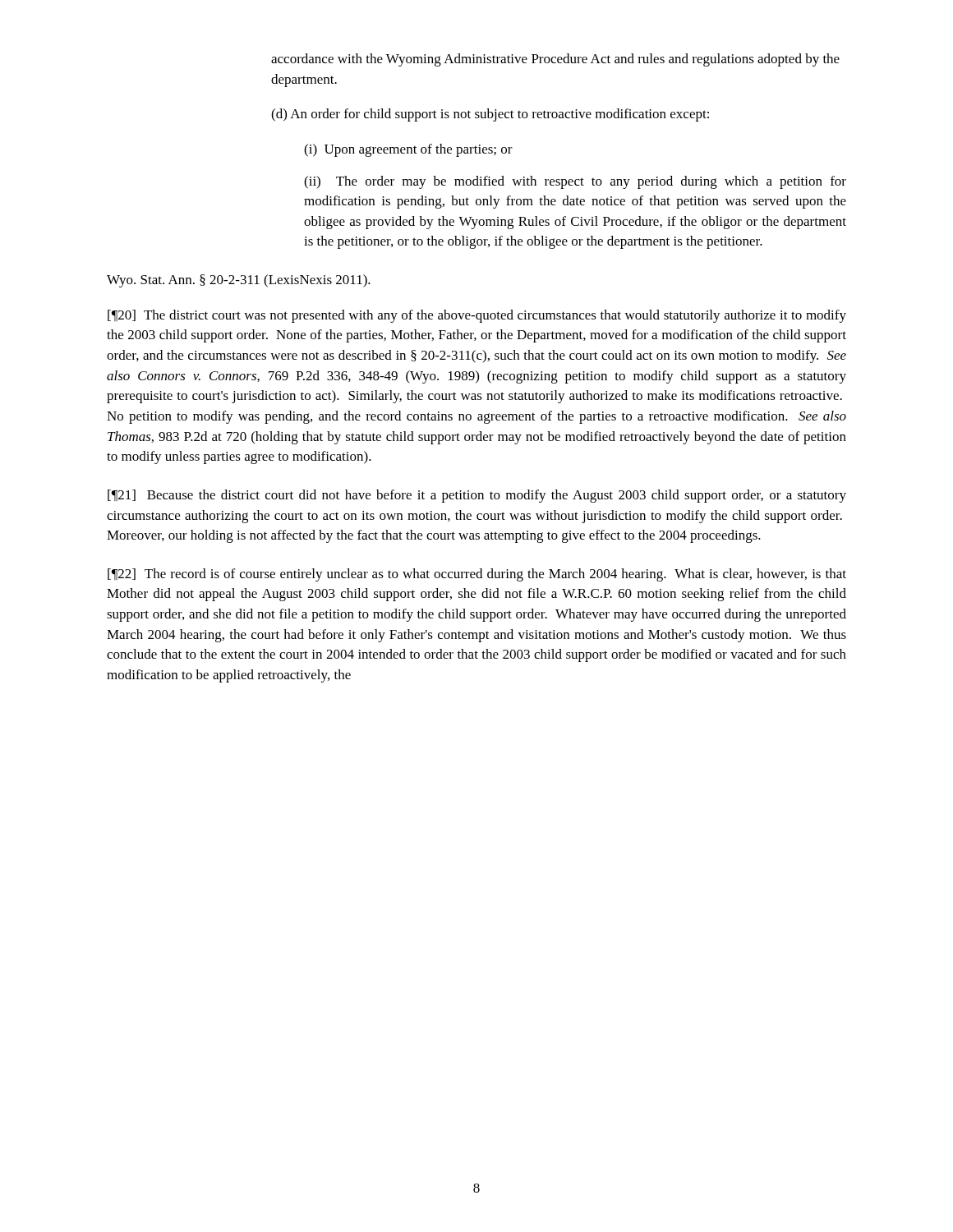This screenshot has height=1232, width=953.
Task: Find the block on this page that starts "[¶22] The record is of course entirely"
Action: point(476,624)
